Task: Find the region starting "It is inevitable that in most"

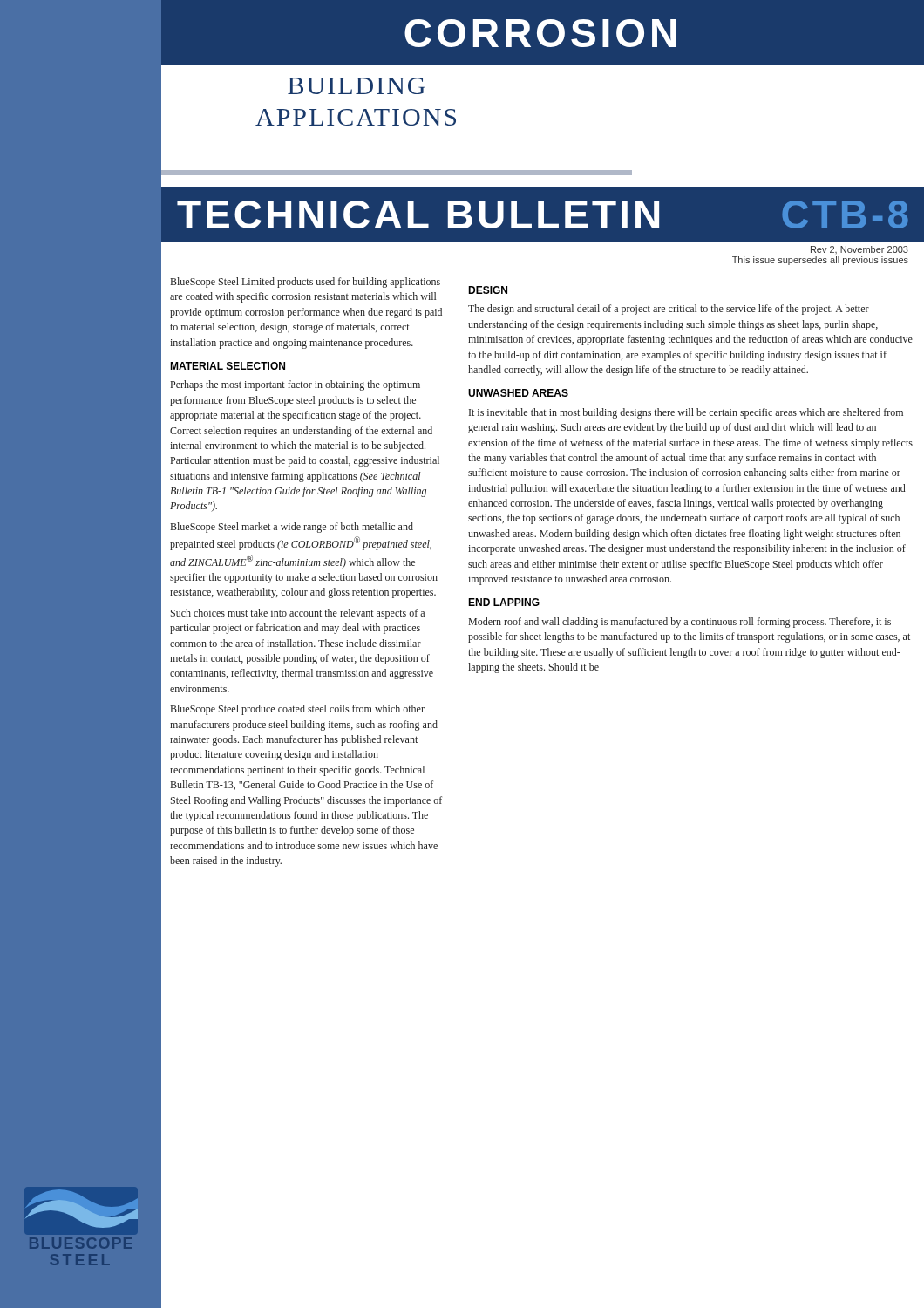Action: pos(690,496)
